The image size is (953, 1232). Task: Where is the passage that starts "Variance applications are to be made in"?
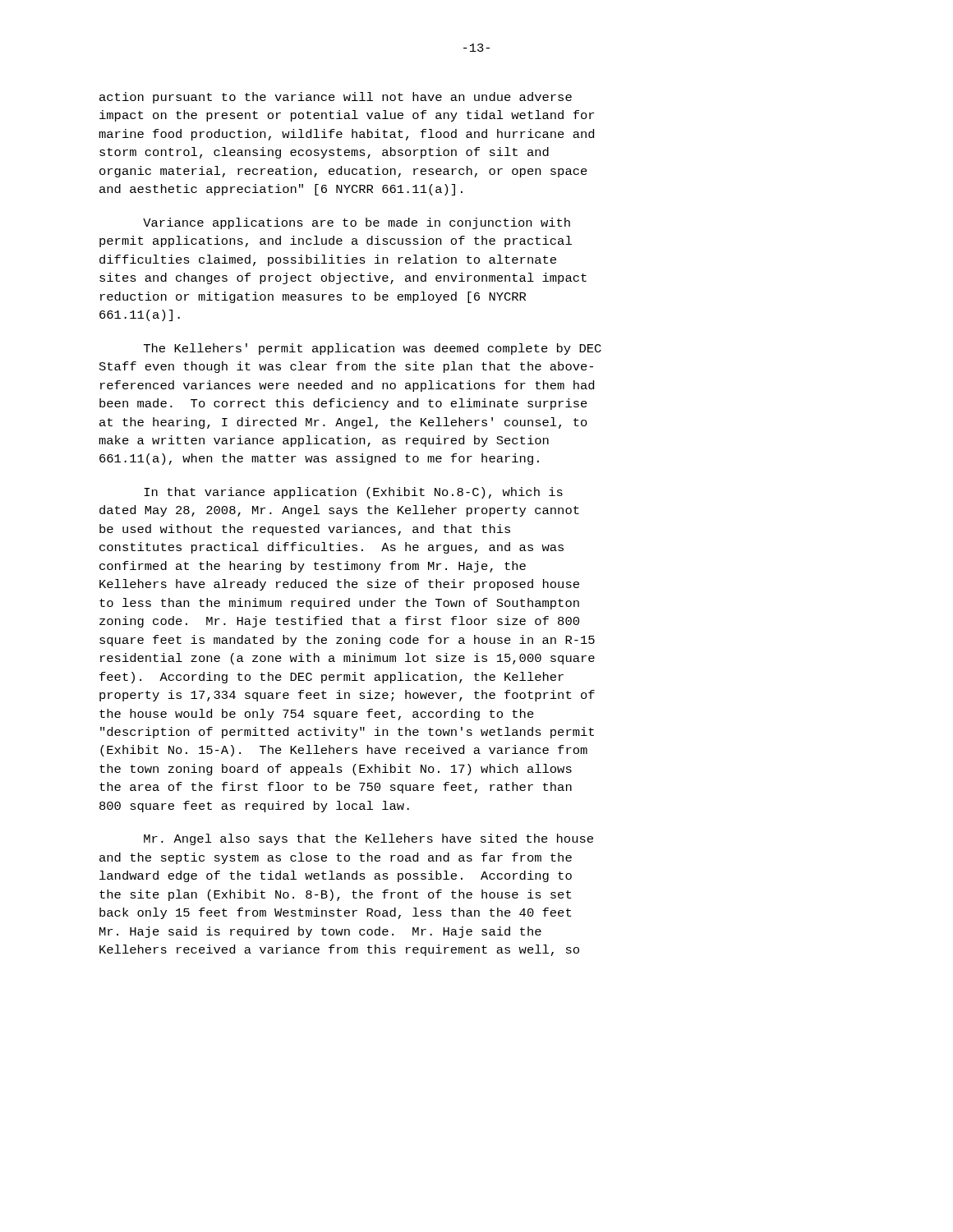(343, 269)
